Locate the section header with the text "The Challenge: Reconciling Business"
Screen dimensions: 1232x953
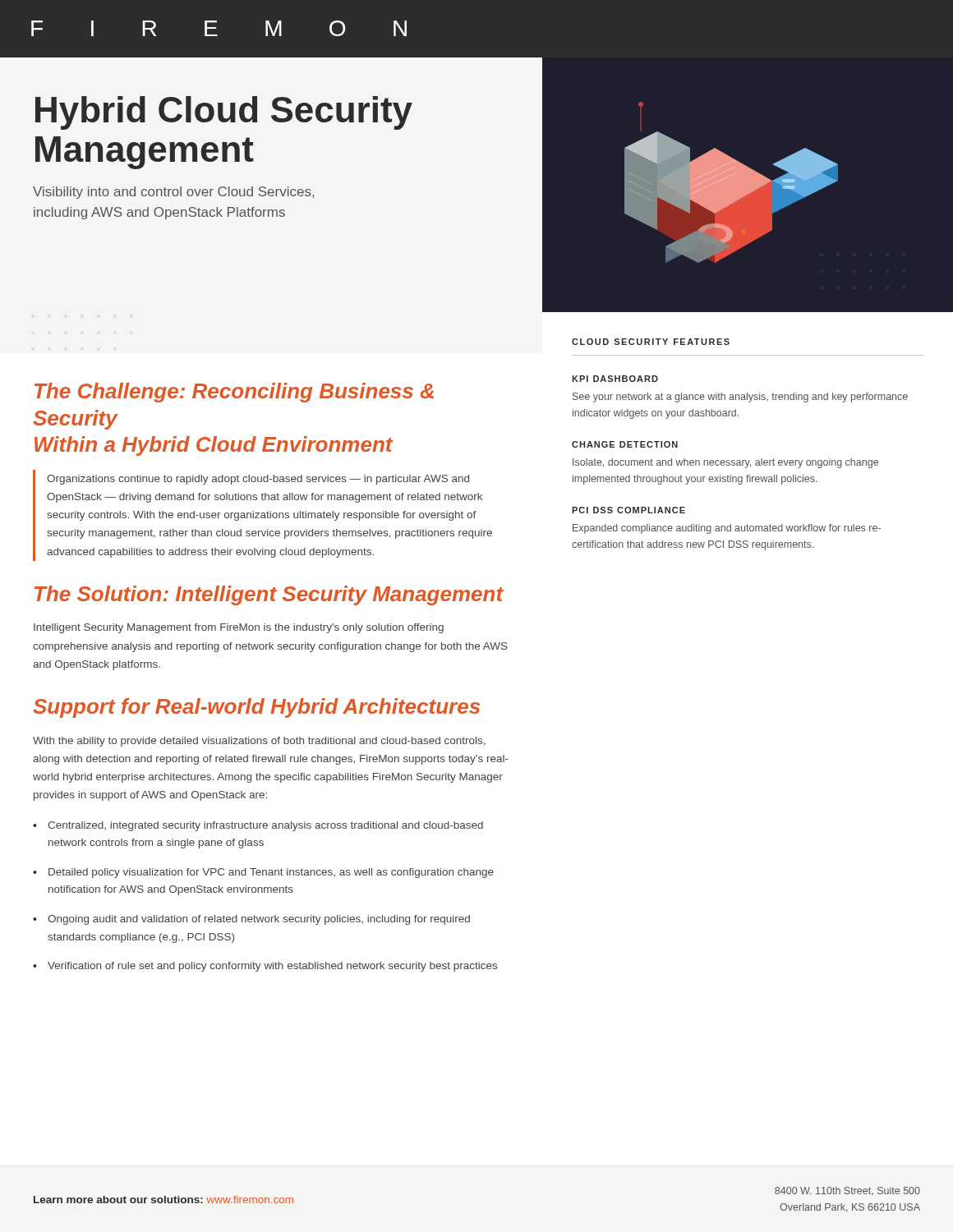click(234, 393)
